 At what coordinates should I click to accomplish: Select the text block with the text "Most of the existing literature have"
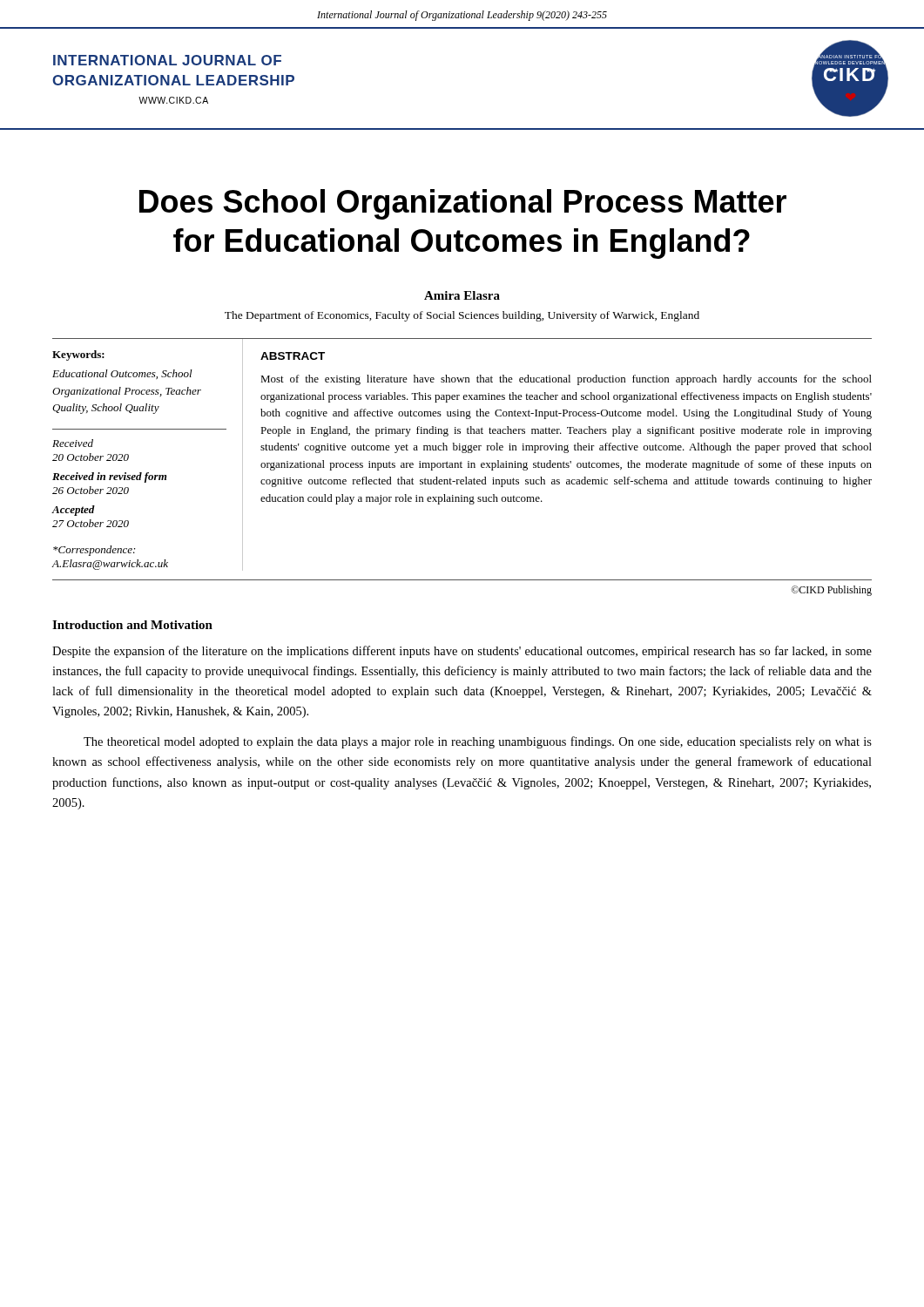tap(566, 438)
